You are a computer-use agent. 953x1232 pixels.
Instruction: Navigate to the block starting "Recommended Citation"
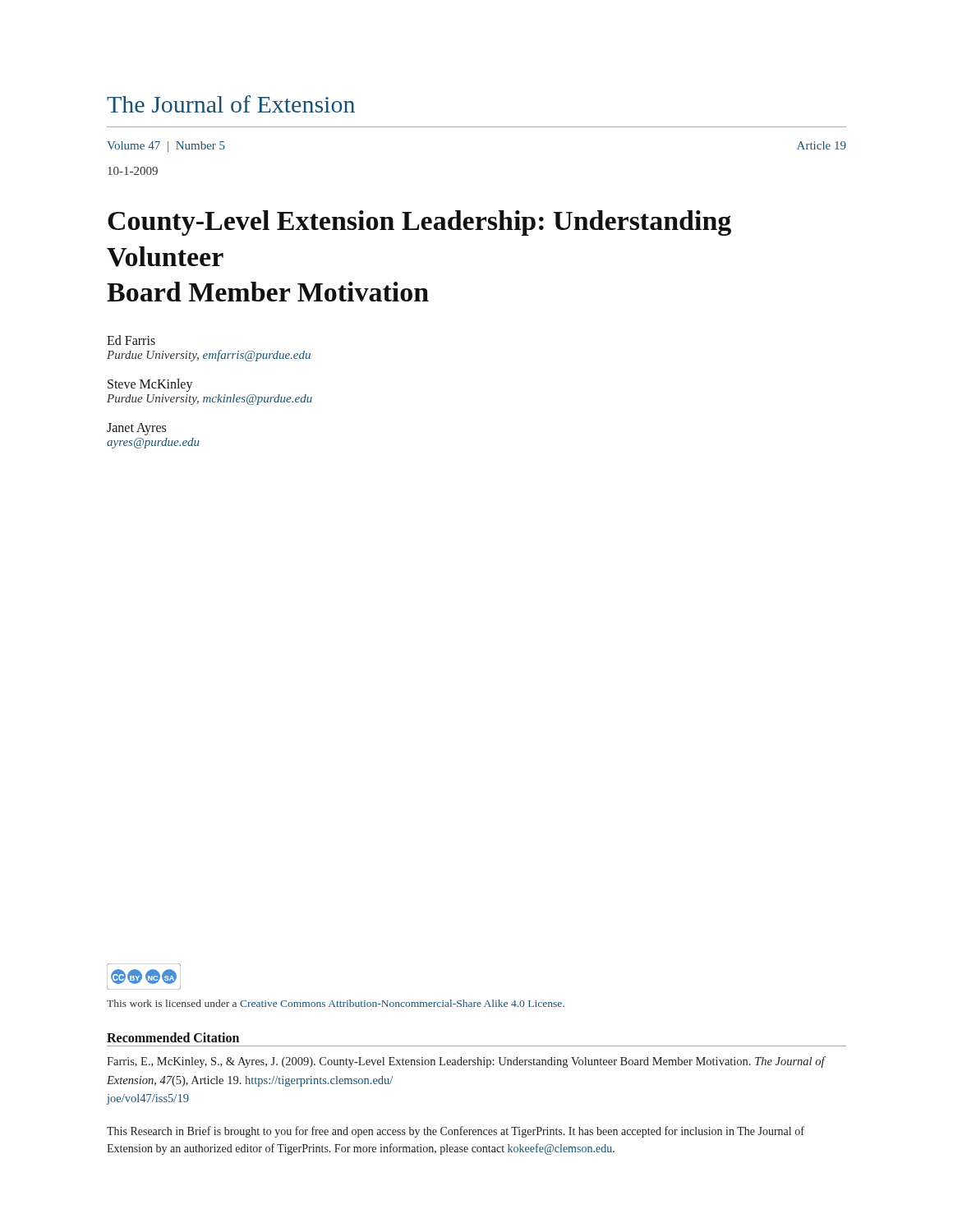coord(173,1038)
